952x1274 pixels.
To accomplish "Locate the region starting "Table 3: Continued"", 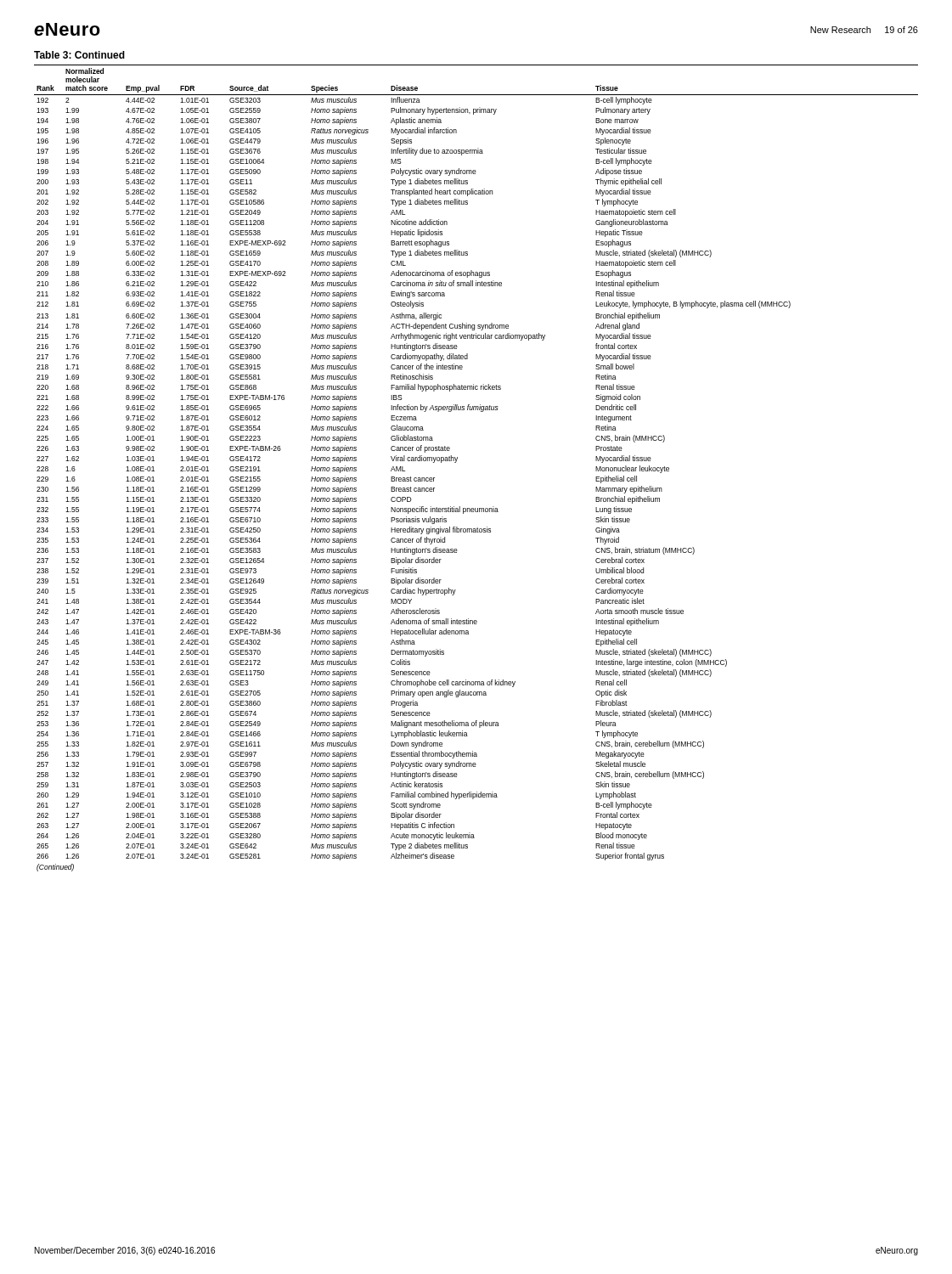I will [x=79, y=55].
